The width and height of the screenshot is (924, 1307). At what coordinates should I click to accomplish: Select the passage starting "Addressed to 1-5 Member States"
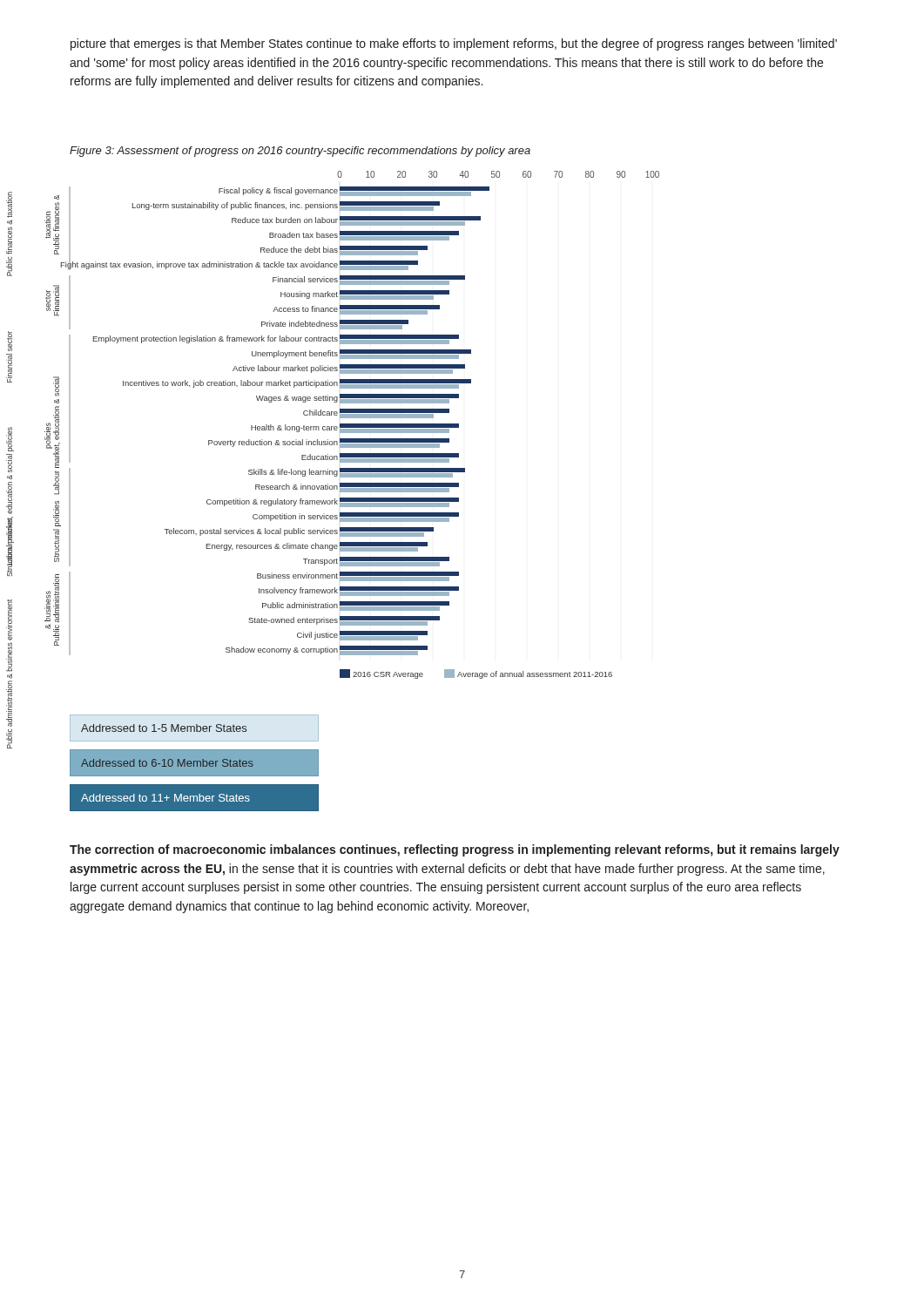coord(164,728)
